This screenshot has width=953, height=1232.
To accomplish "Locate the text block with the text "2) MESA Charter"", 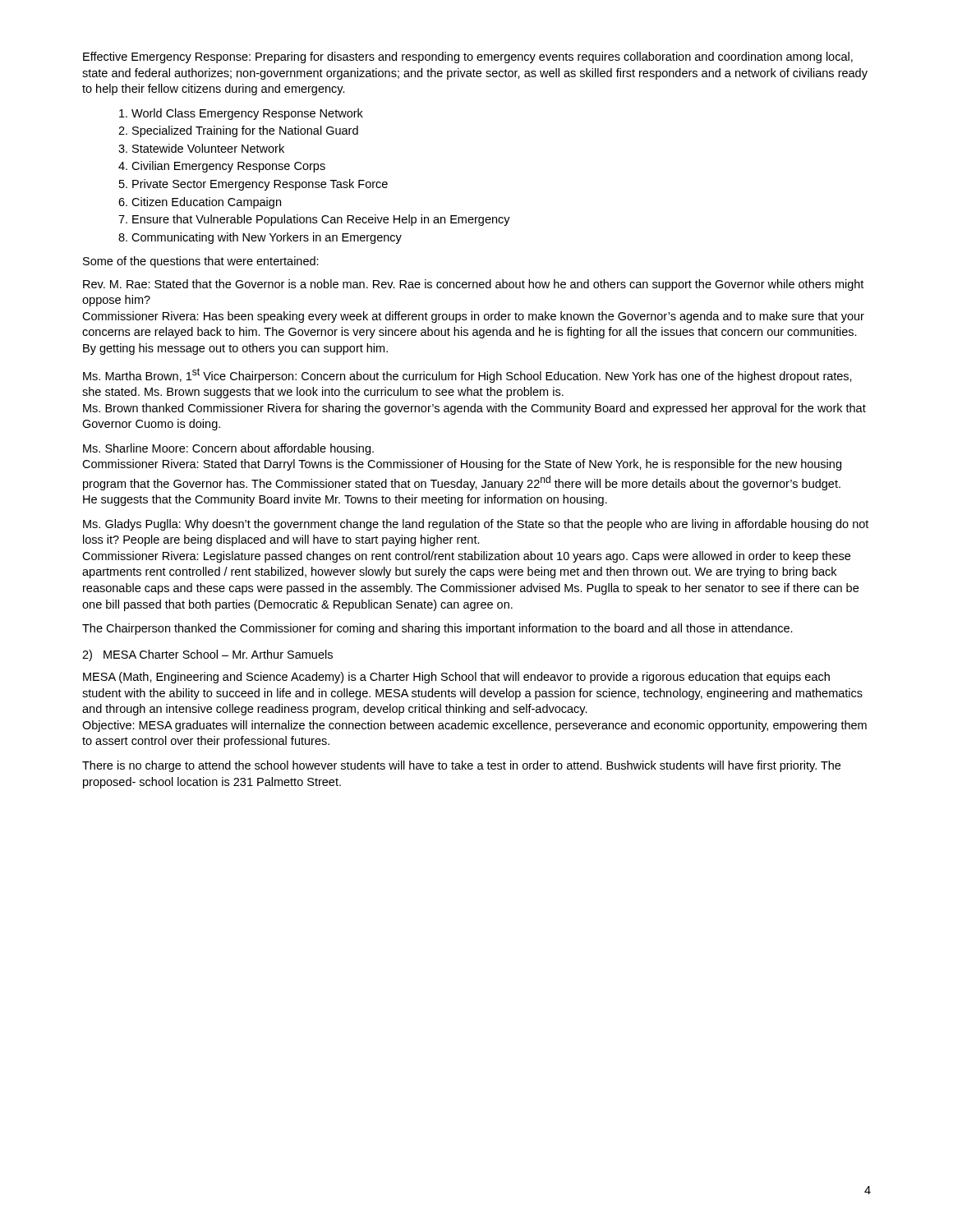I will [207, 655].
